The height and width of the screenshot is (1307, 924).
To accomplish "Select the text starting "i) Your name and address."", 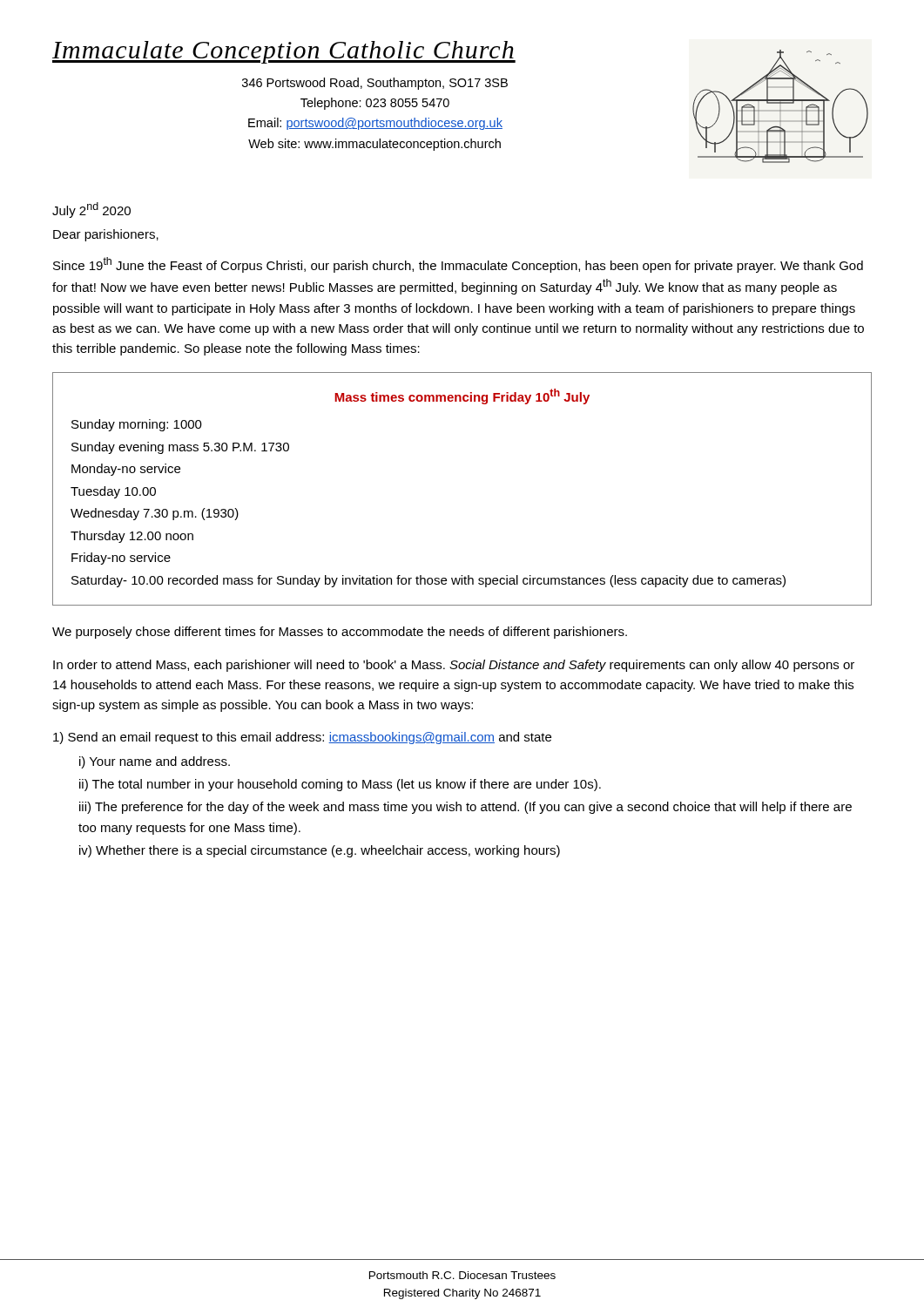I will 155,761.
